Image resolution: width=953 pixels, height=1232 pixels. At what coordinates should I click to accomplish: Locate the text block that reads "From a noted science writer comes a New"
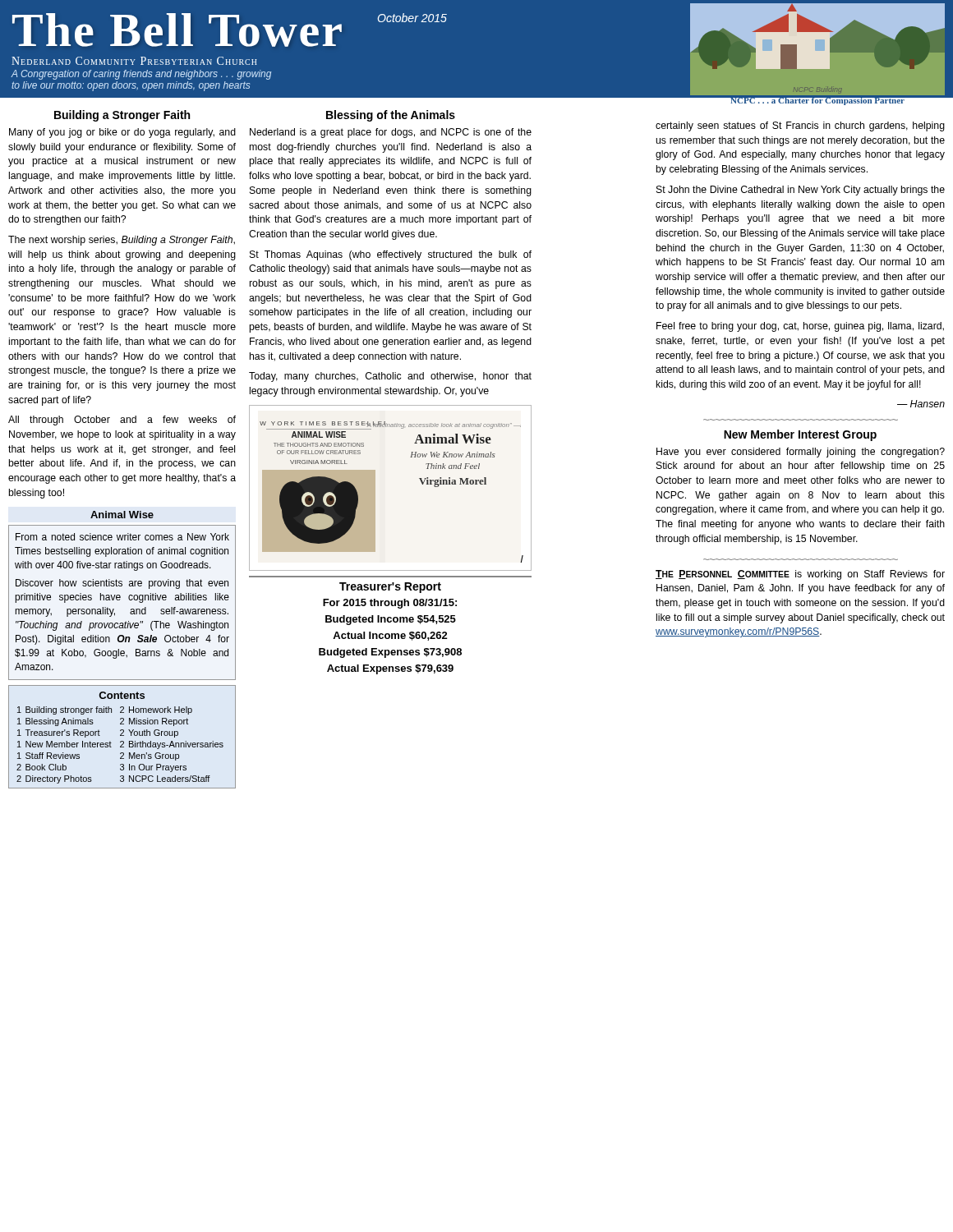click(122, 602)
